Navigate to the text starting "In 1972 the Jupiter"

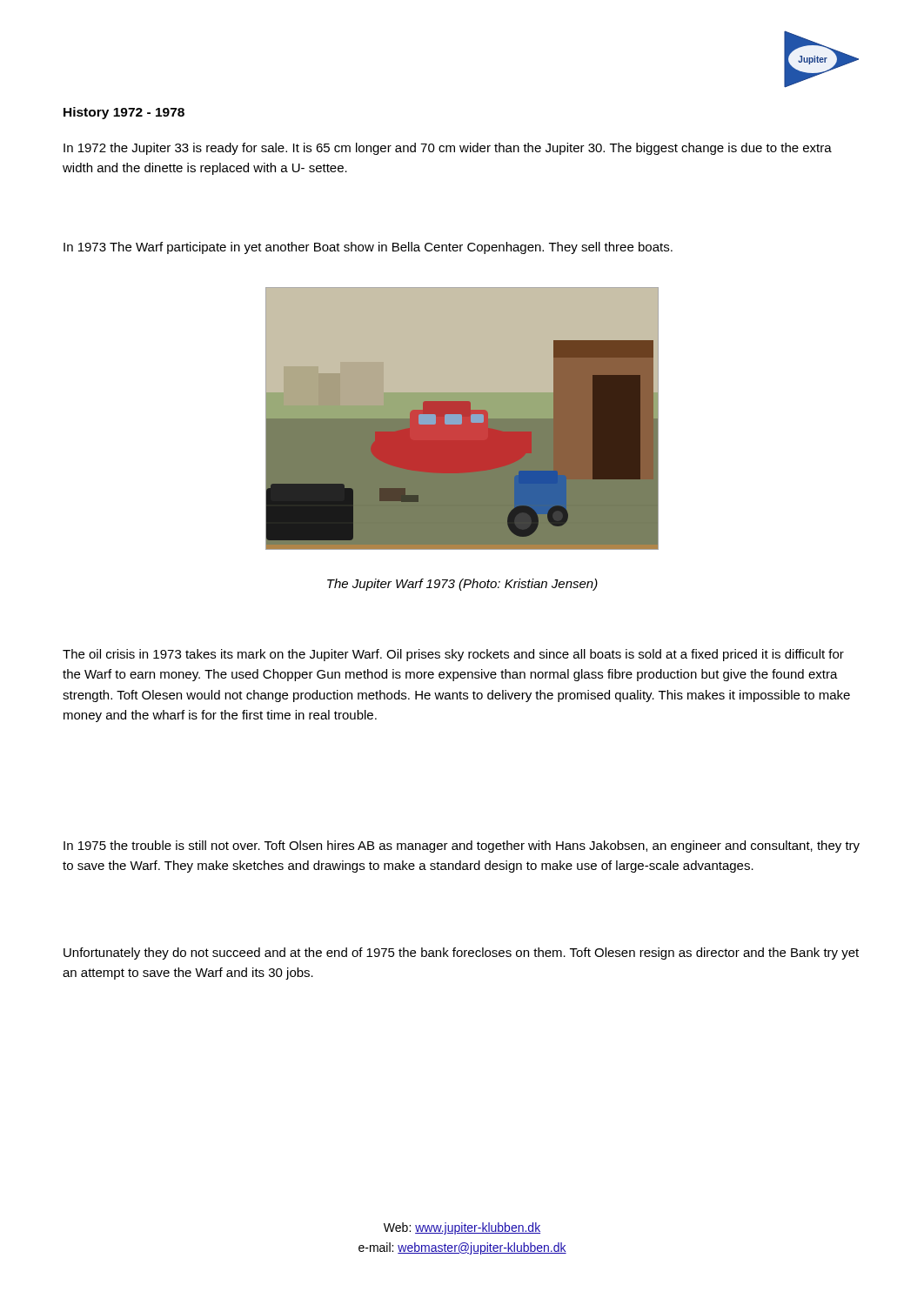pyautogui.click(x=447, y=158)
